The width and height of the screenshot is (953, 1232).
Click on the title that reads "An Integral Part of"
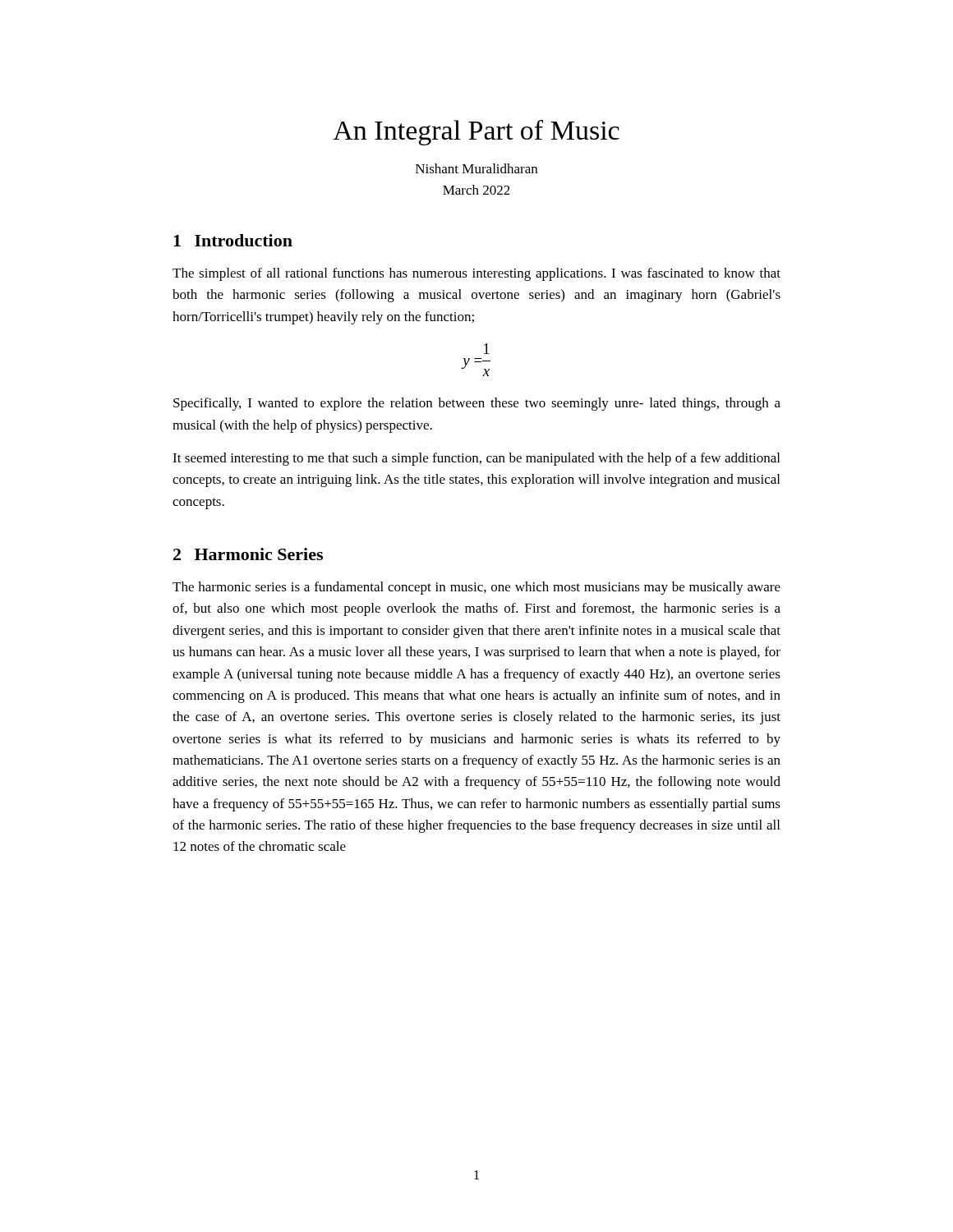coord(476,131)
